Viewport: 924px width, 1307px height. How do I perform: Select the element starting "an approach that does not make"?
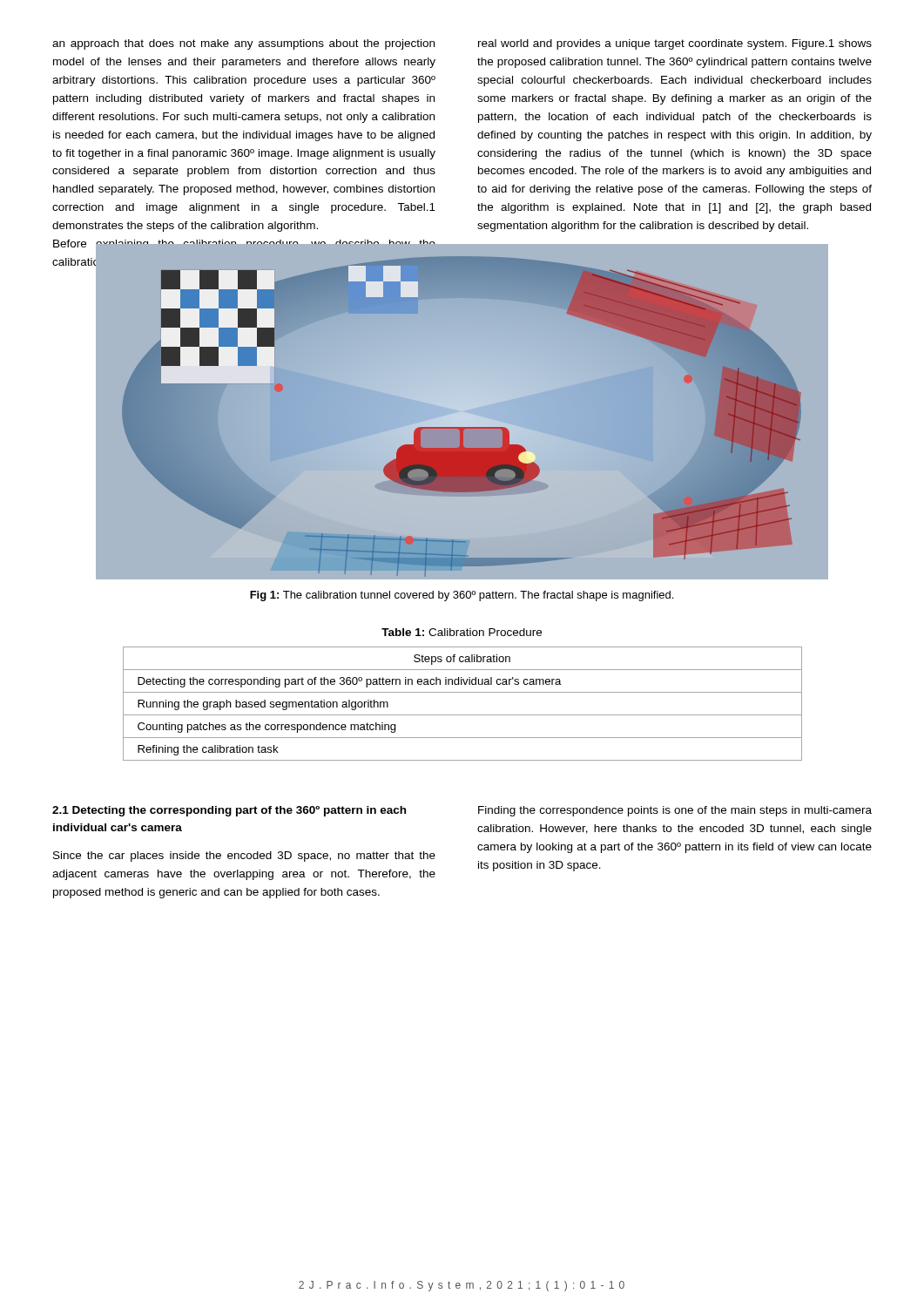tap(244, 153)
